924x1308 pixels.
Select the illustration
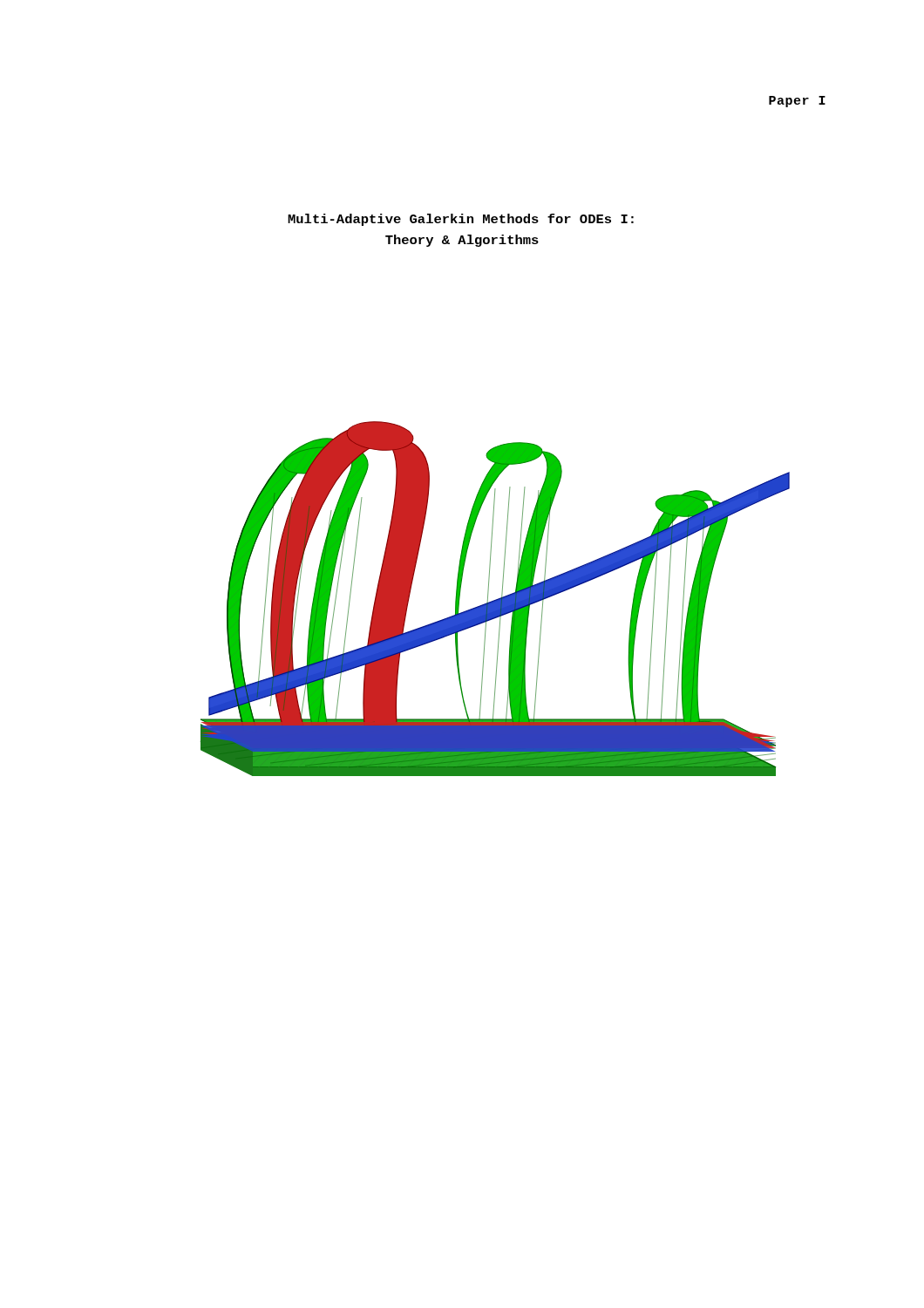tap(462, 567)
